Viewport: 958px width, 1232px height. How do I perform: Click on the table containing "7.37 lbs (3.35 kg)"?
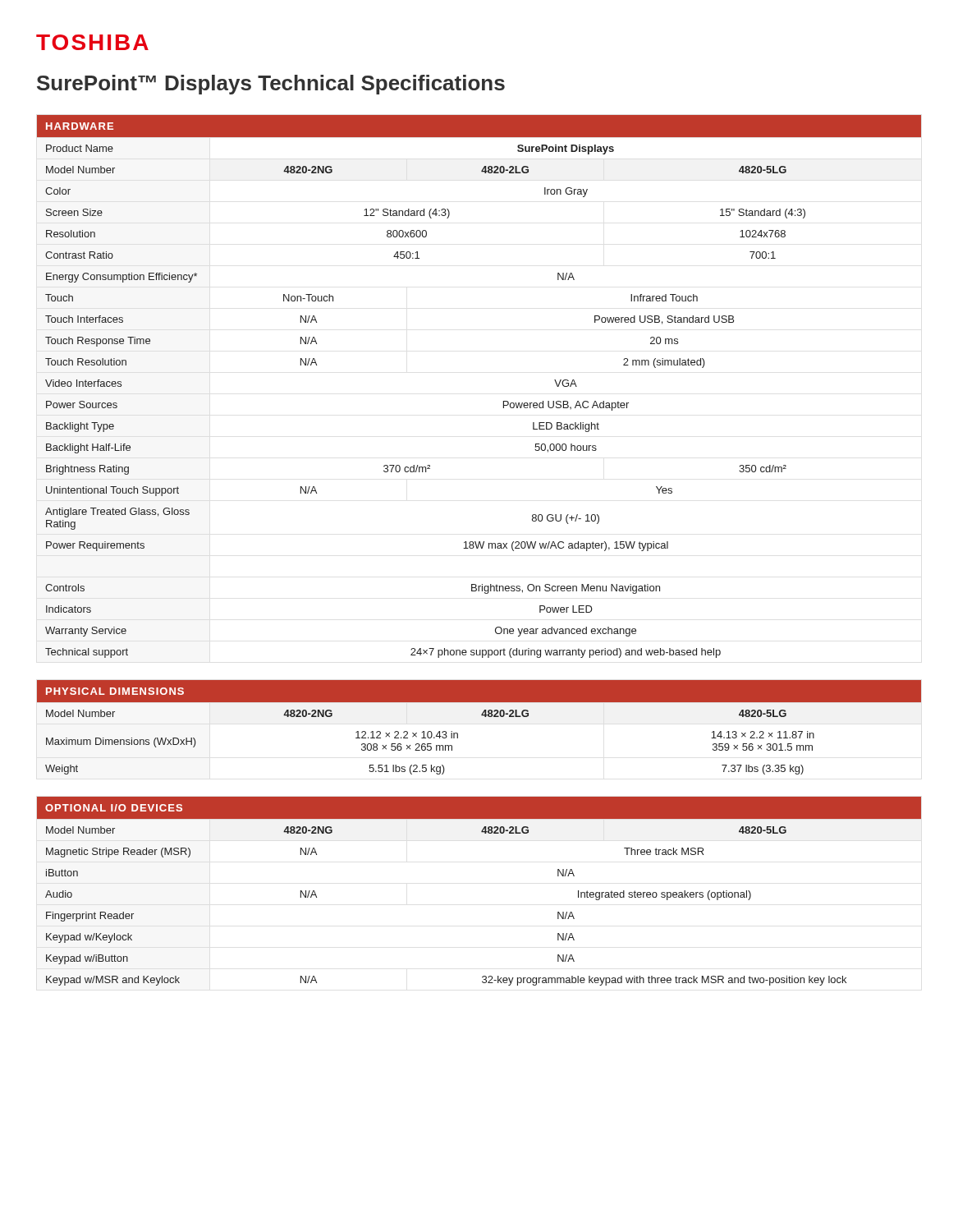[x=479, y=729]
